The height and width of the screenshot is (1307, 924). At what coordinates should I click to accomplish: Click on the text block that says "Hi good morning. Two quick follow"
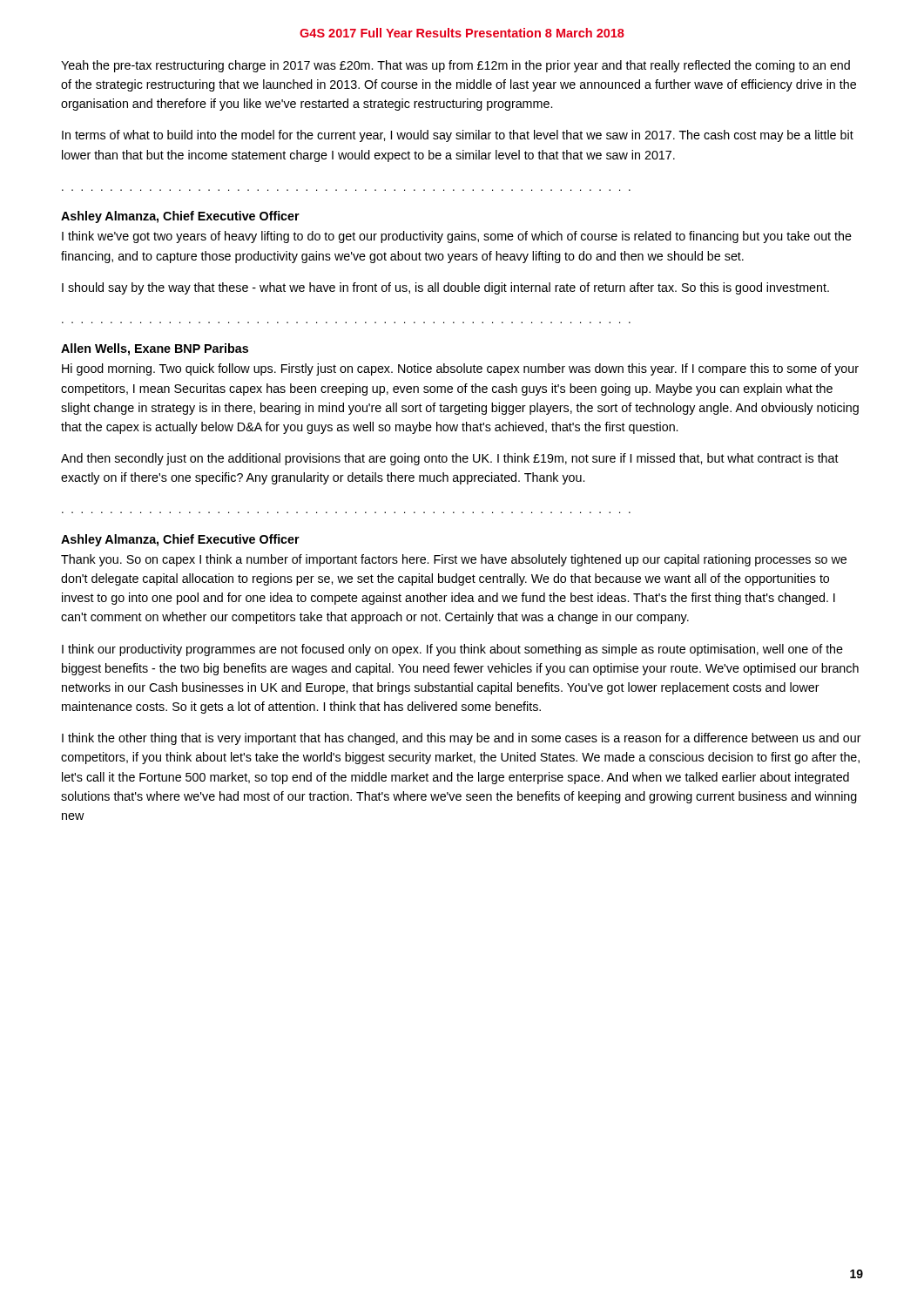tap(460, 398)
